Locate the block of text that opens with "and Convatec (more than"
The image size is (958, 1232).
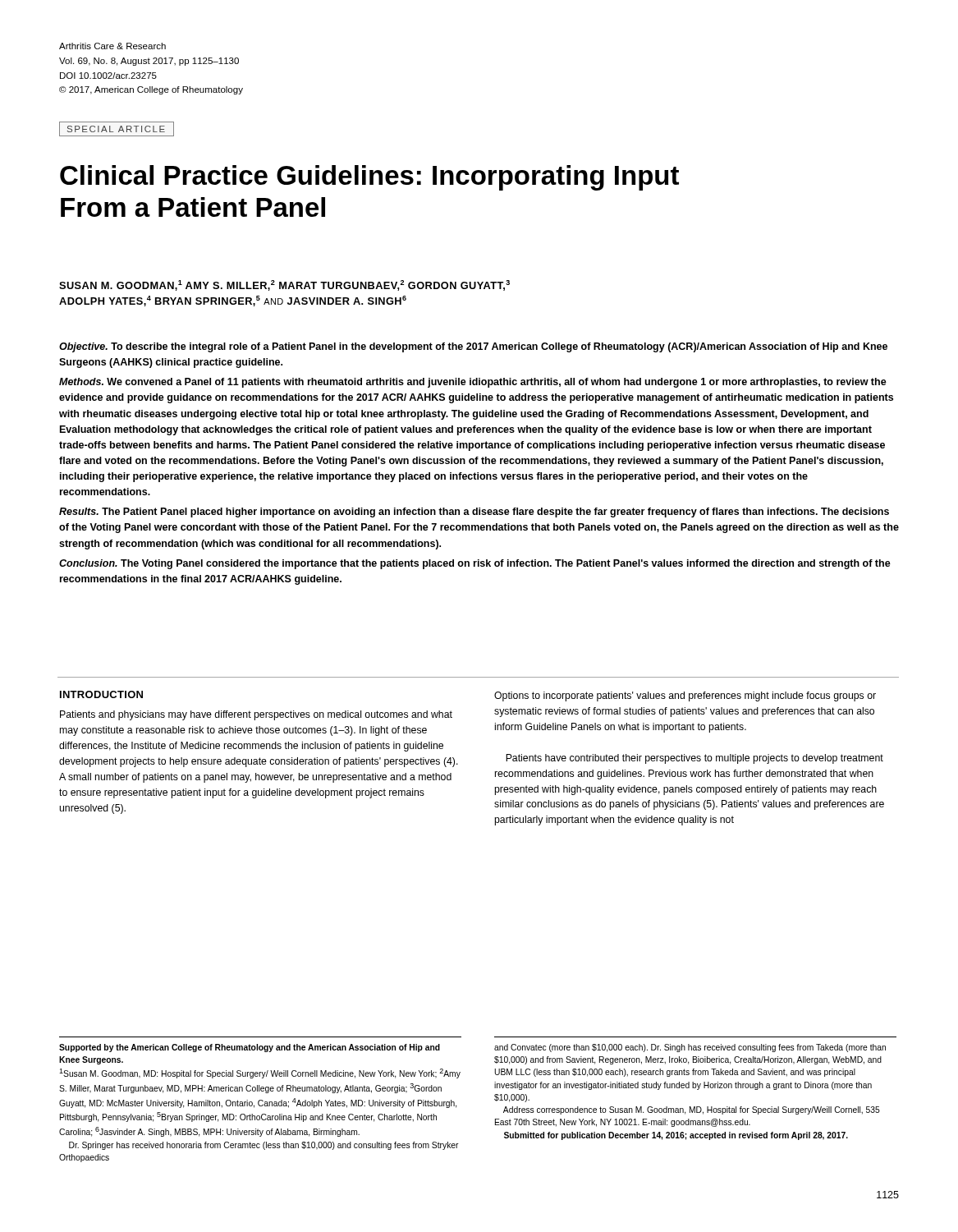pyautogui.click(x=690, y=1091)
